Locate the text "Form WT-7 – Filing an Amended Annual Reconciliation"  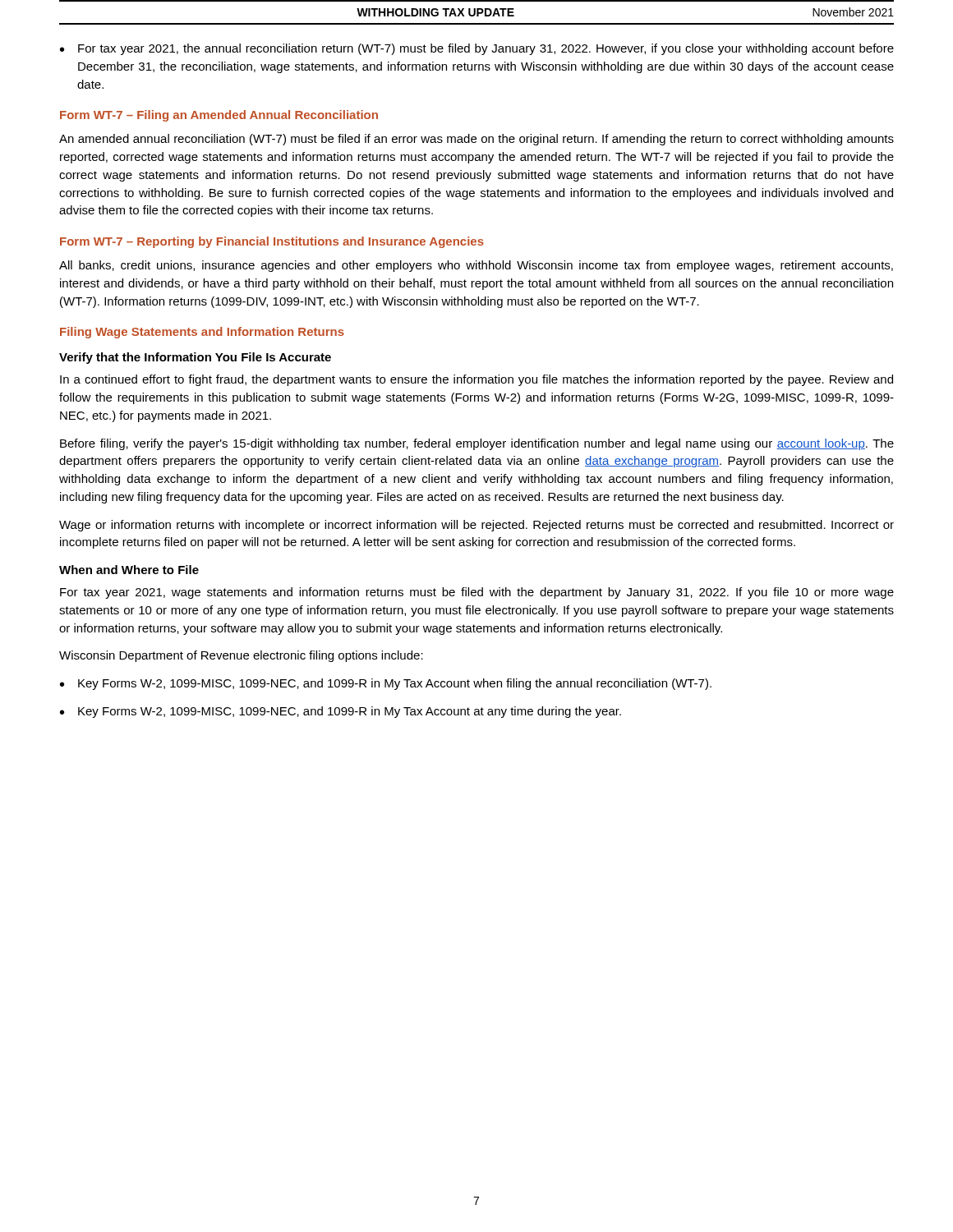(x=219, y=115)
